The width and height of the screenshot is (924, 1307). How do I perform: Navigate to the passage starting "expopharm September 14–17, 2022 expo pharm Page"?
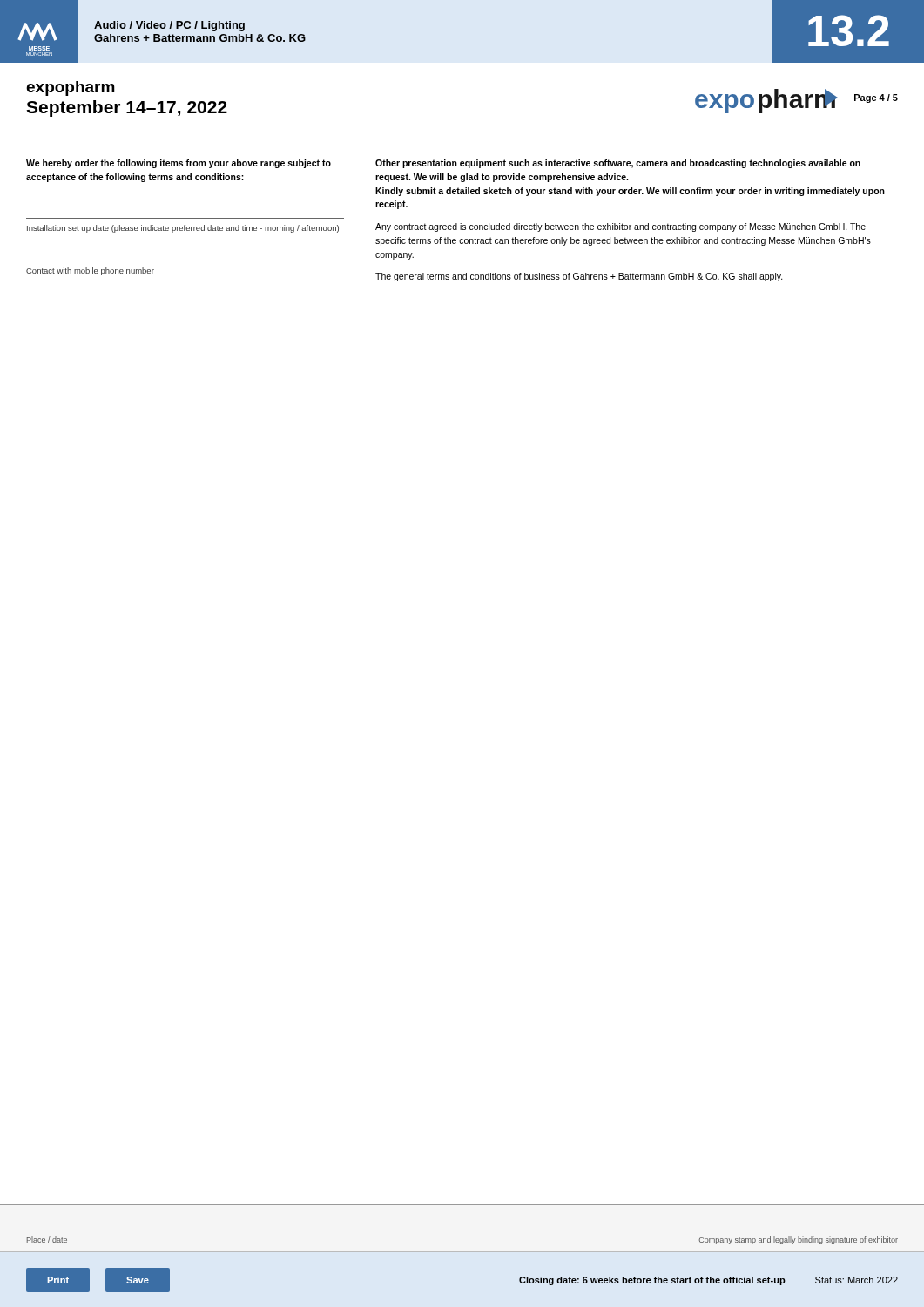[73, 104]
